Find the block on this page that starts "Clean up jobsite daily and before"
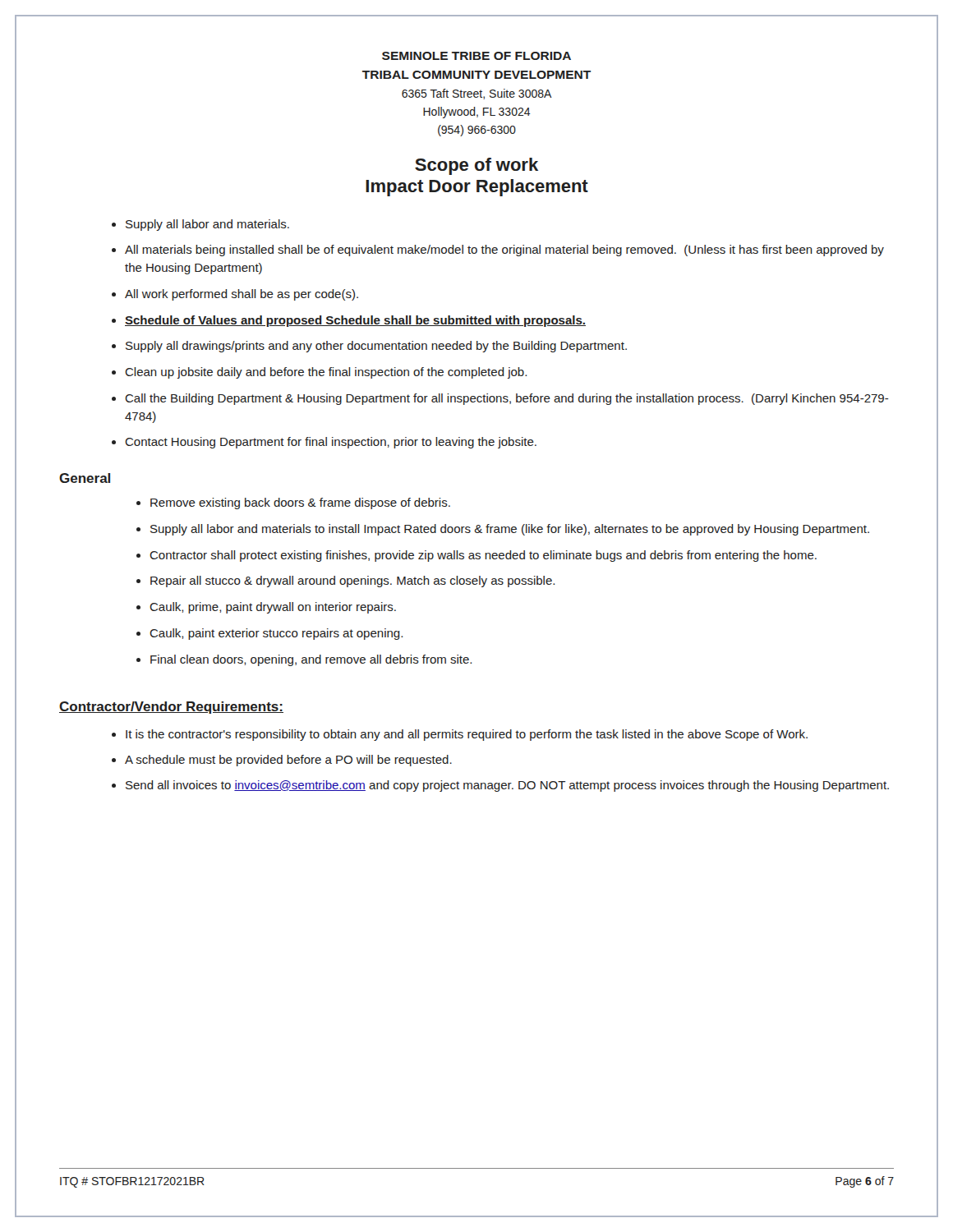Screen dimensions: 1232x953 point(476,372)
